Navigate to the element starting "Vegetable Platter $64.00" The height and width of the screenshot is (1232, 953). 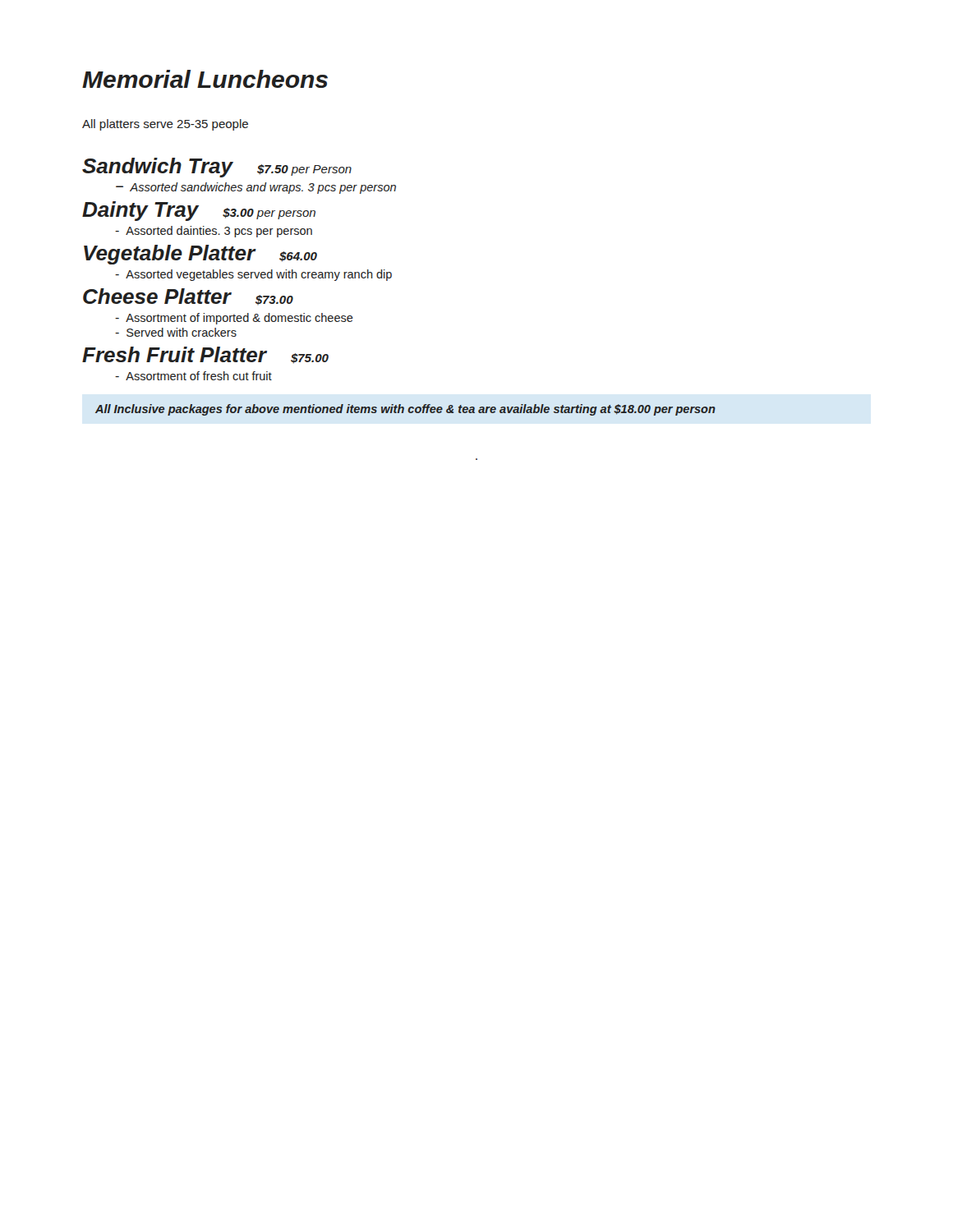(x=200, y=253)
